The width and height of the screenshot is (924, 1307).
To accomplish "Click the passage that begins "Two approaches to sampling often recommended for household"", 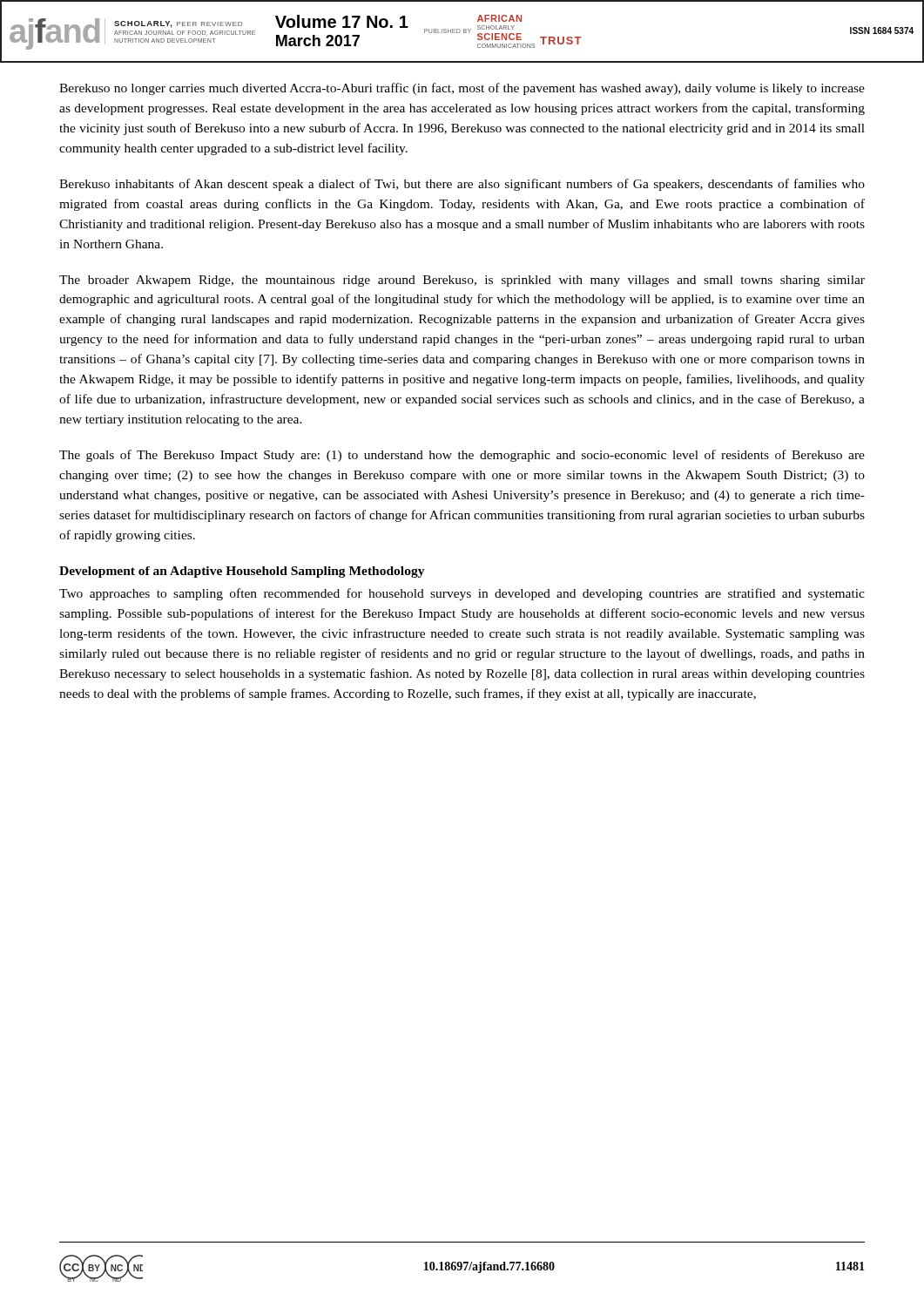I will tap(462, 643).
